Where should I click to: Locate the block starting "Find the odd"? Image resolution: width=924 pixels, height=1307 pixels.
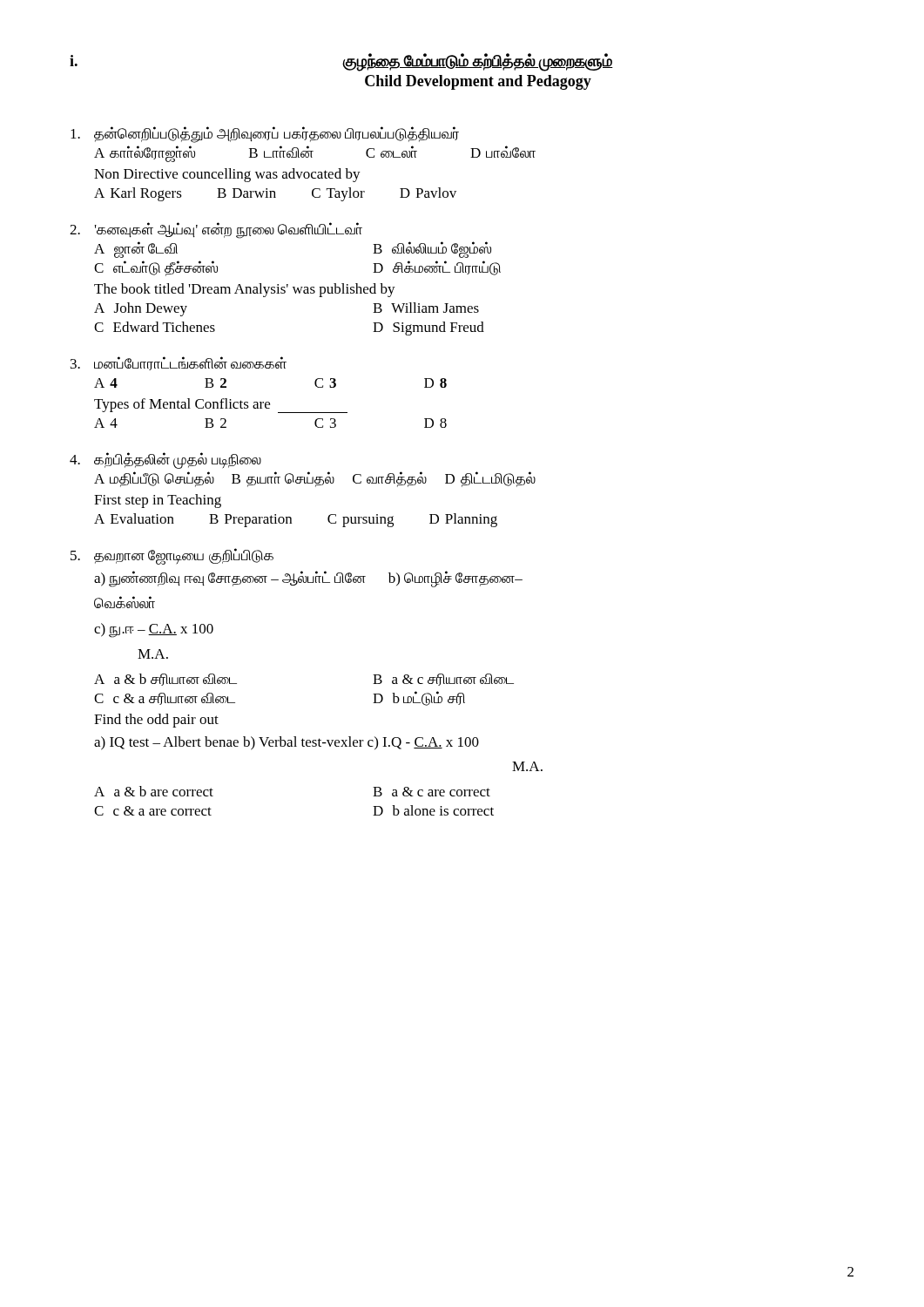point(156,721)
